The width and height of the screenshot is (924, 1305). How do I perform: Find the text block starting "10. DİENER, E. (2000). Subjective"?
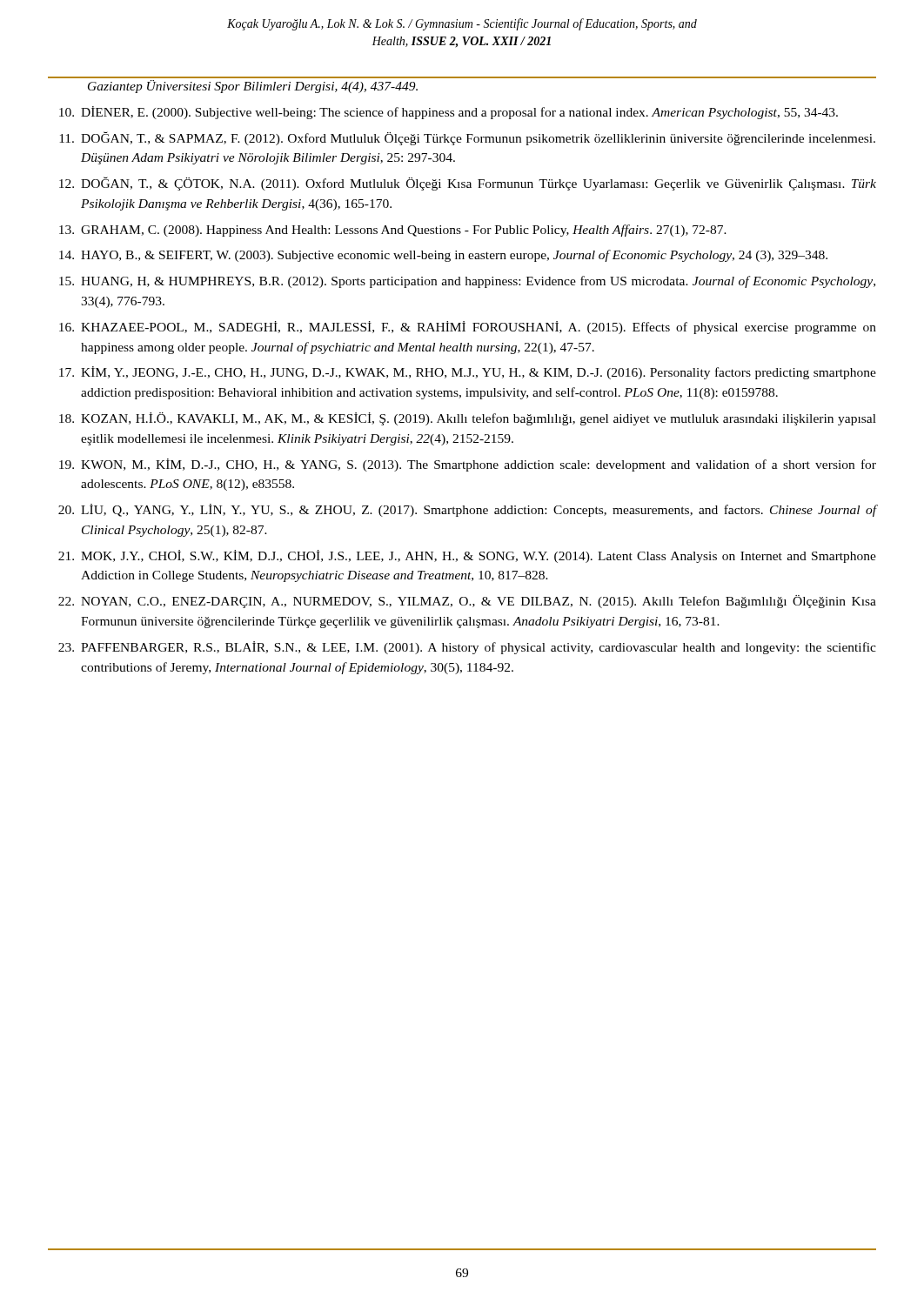tap(462, 112)
